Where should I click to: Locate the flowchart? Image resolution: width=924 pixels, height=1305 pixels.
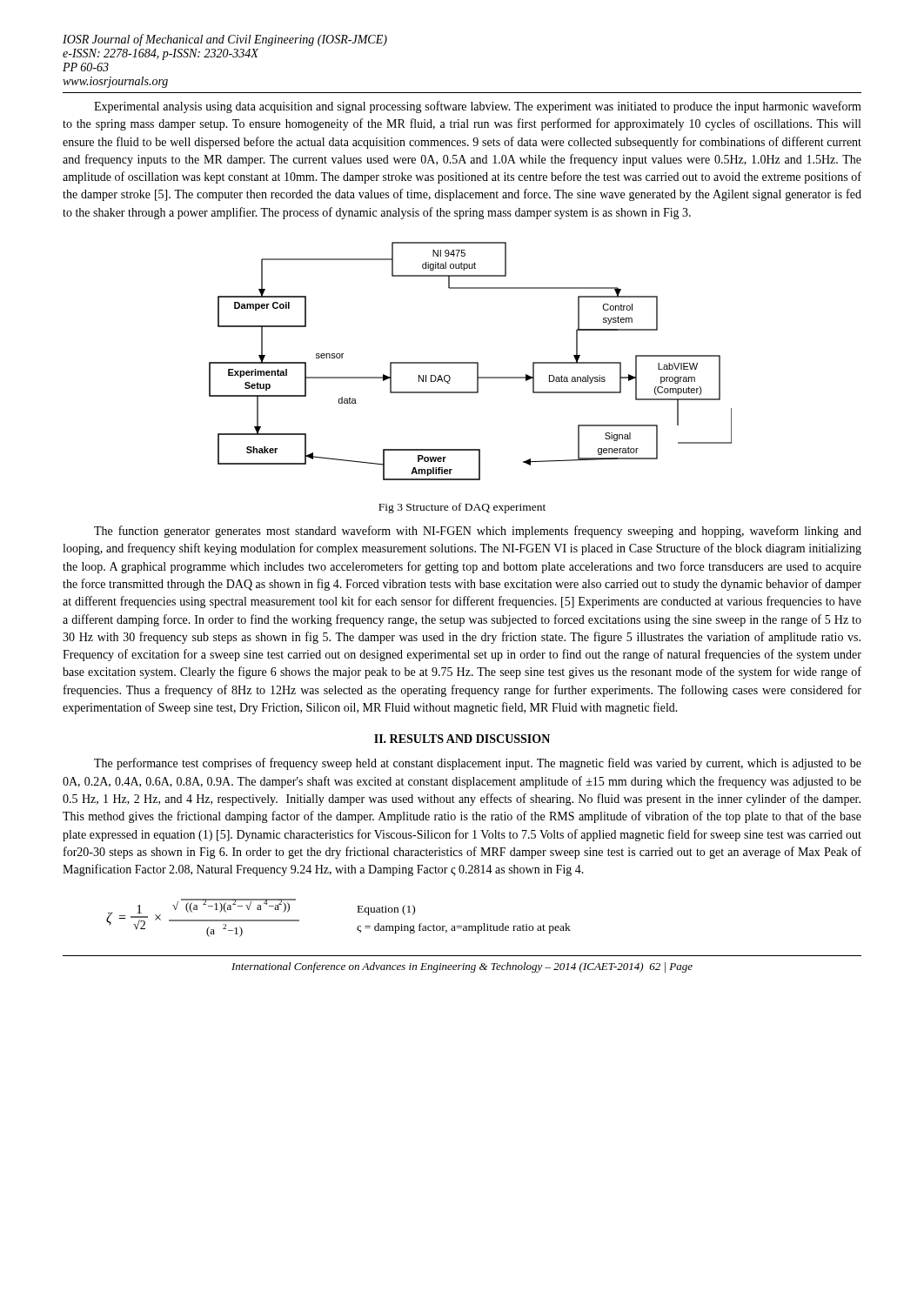click(462, 365)
